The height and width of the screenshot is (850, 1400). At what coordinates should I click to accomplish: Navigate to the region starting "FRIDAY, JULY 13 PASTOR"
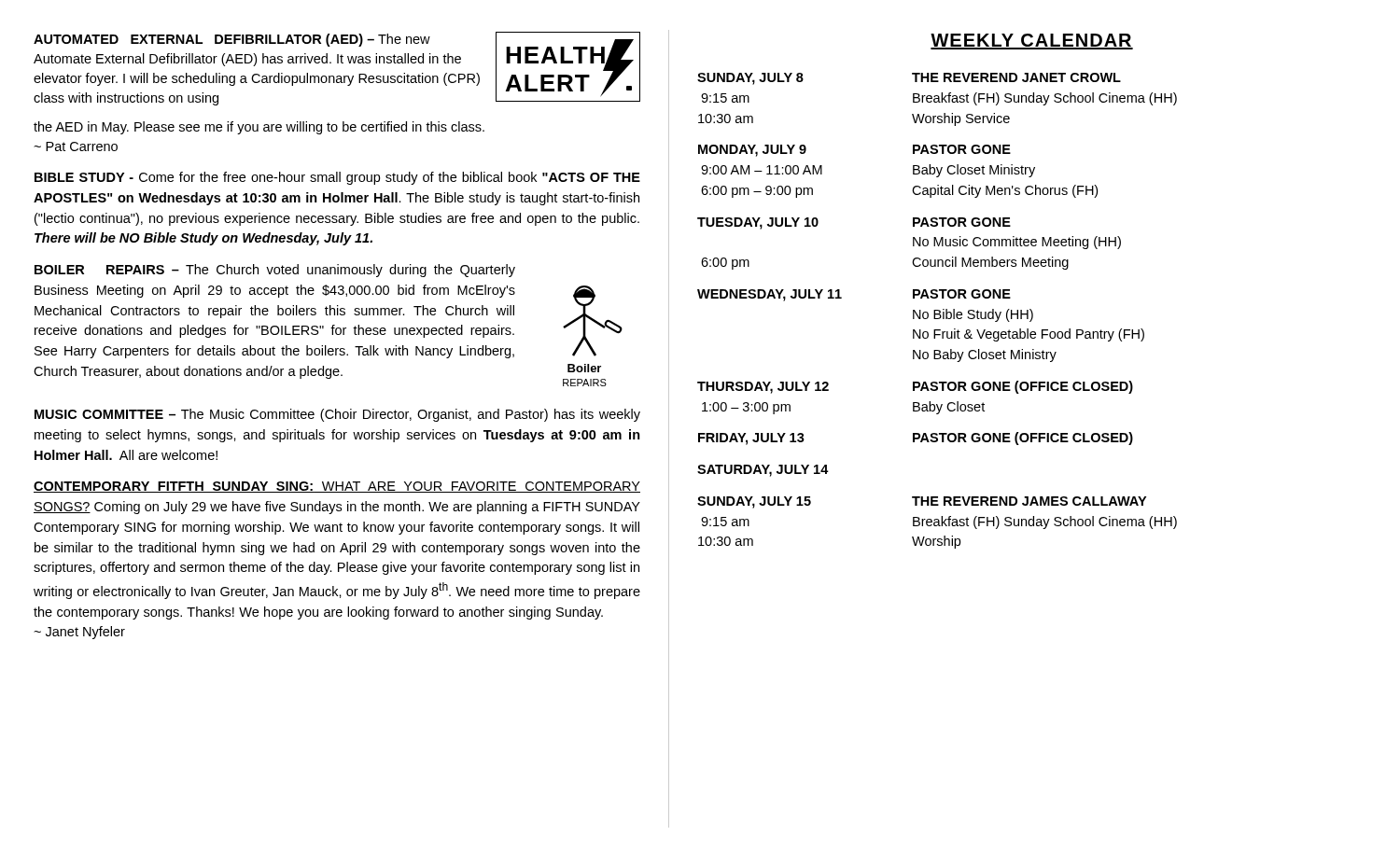point(1032,439)
